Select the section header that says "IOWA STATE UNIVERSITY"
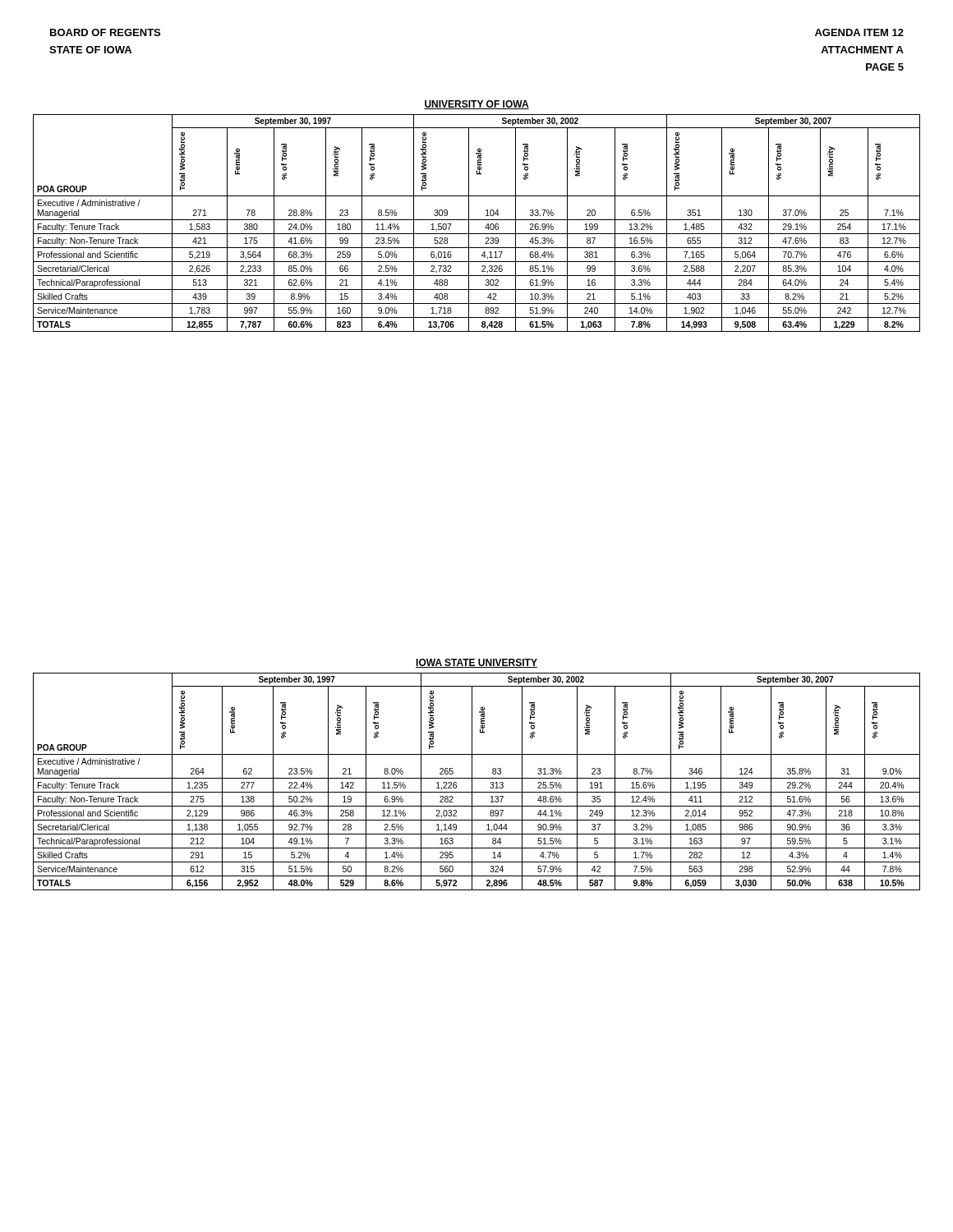This screenshot has height=1232, width=953. [476, 663]
